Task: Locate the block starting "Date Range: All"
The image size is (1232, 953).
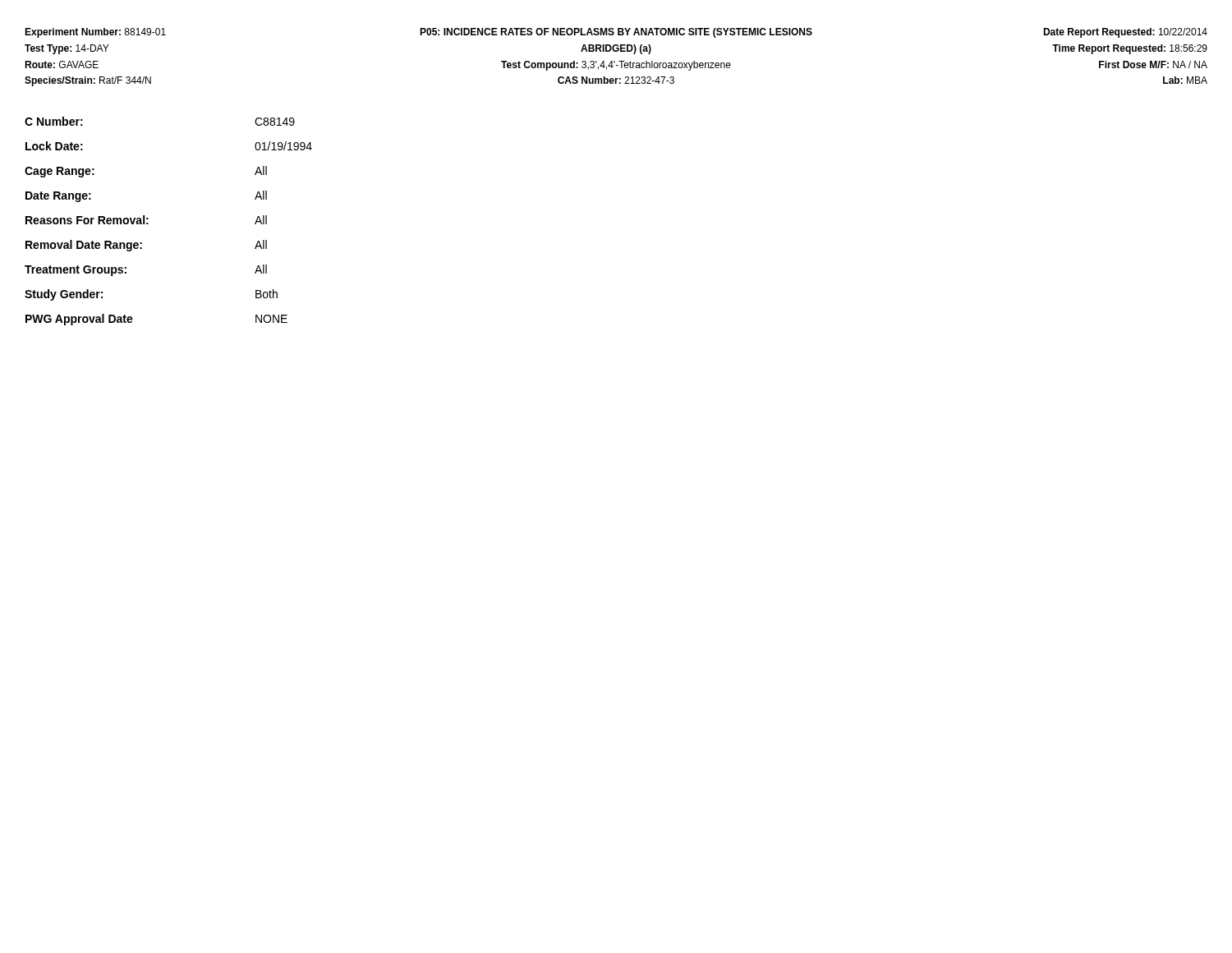Action: [60, 195]
